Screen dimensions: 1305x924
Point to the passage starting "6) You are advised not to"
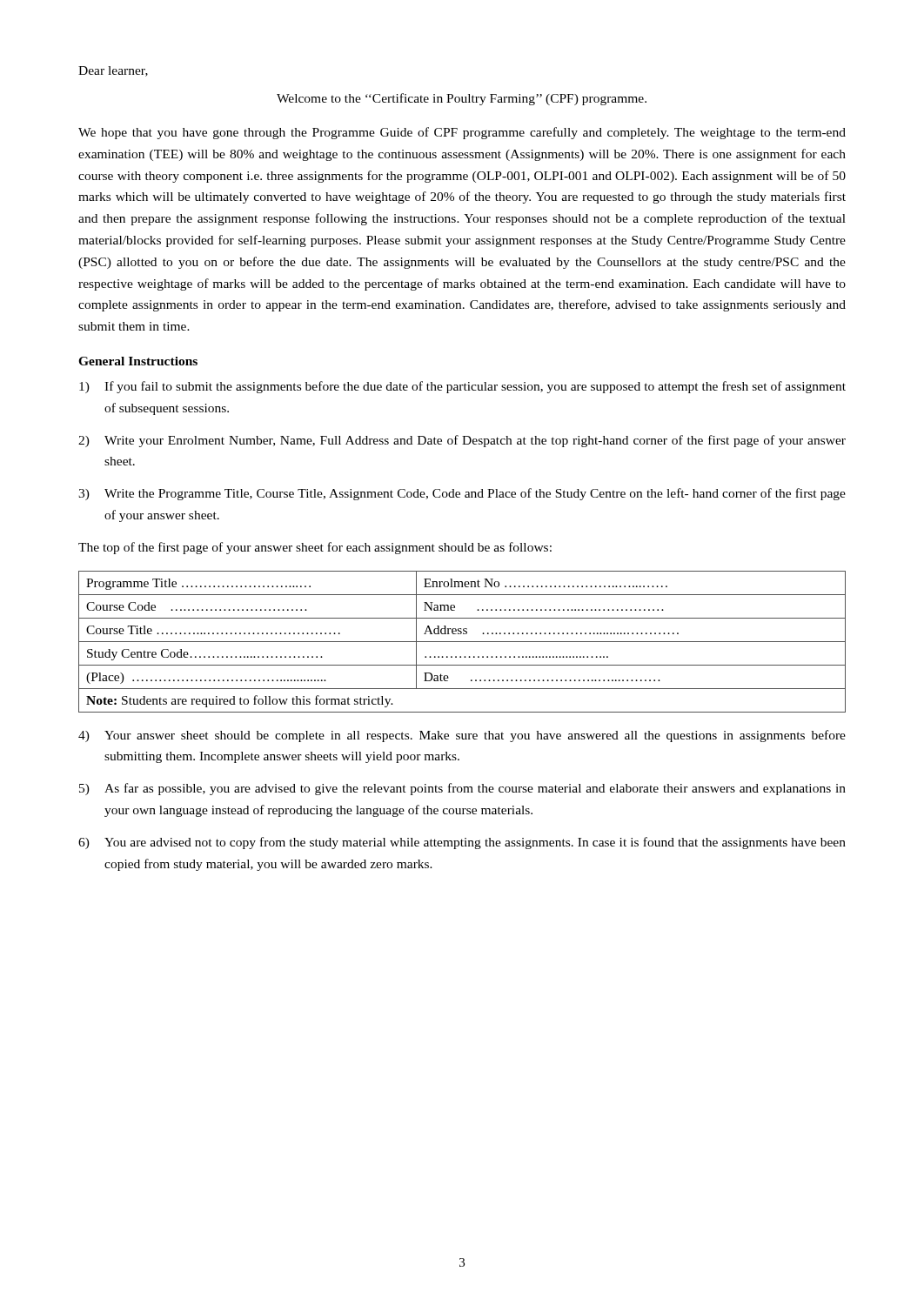[462, 853]
